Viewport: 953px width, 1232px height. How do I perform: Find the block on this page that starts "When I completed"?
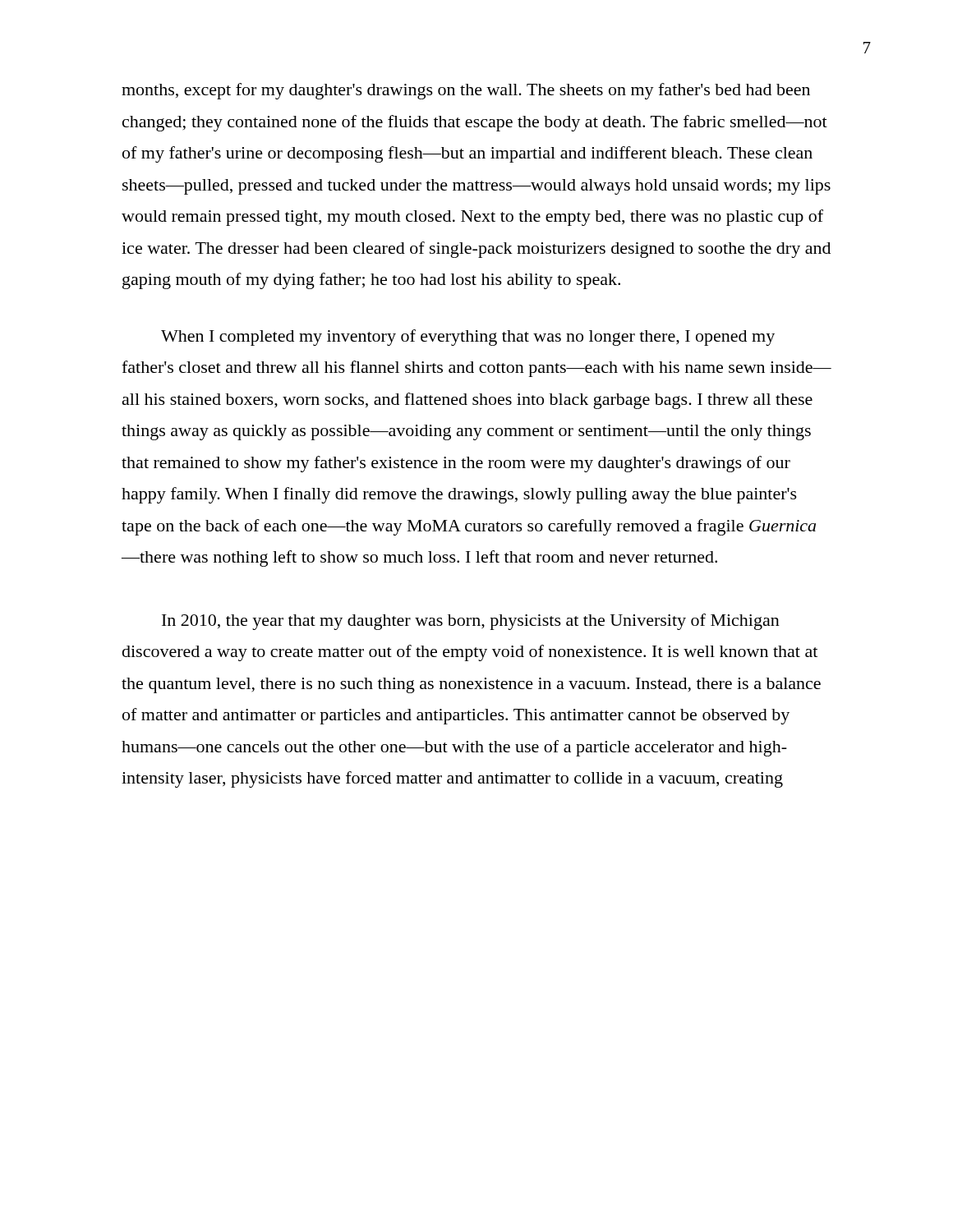tap(476, 446)
